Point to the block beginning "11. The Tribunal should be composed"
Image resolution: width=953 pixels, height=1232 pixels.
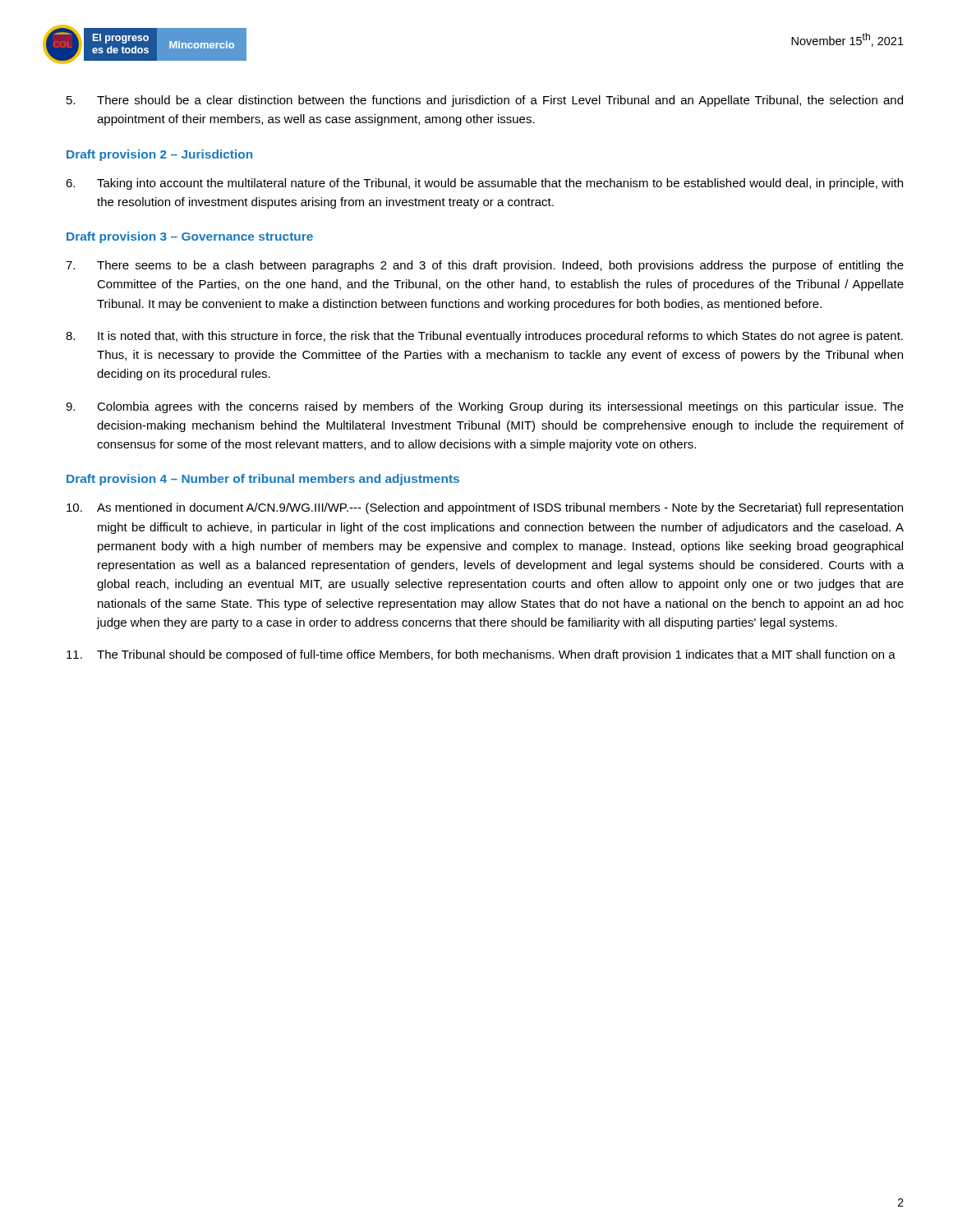485,654
